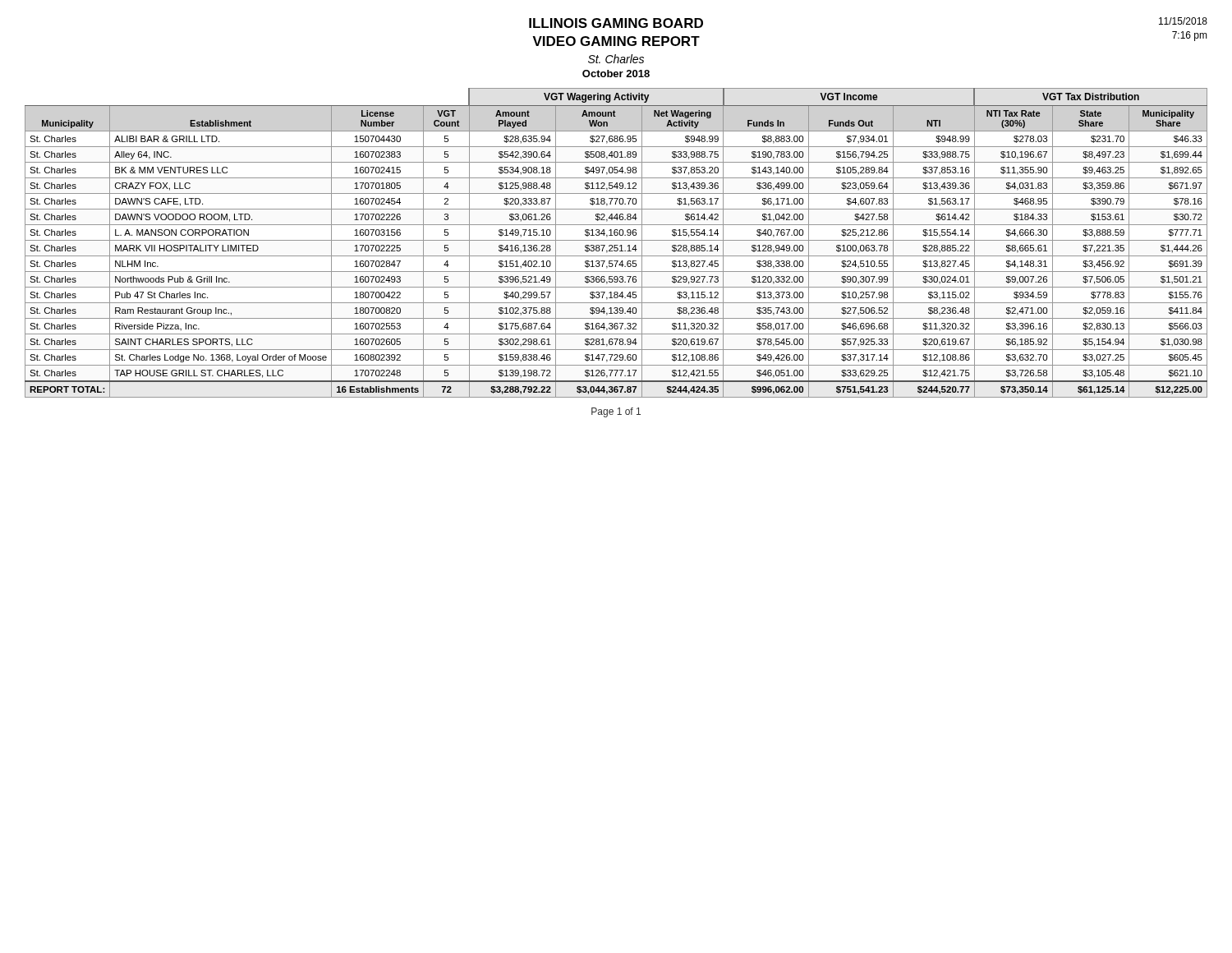The image size is (1232, 953).
Task: Click the title
Action: [616, 47]
